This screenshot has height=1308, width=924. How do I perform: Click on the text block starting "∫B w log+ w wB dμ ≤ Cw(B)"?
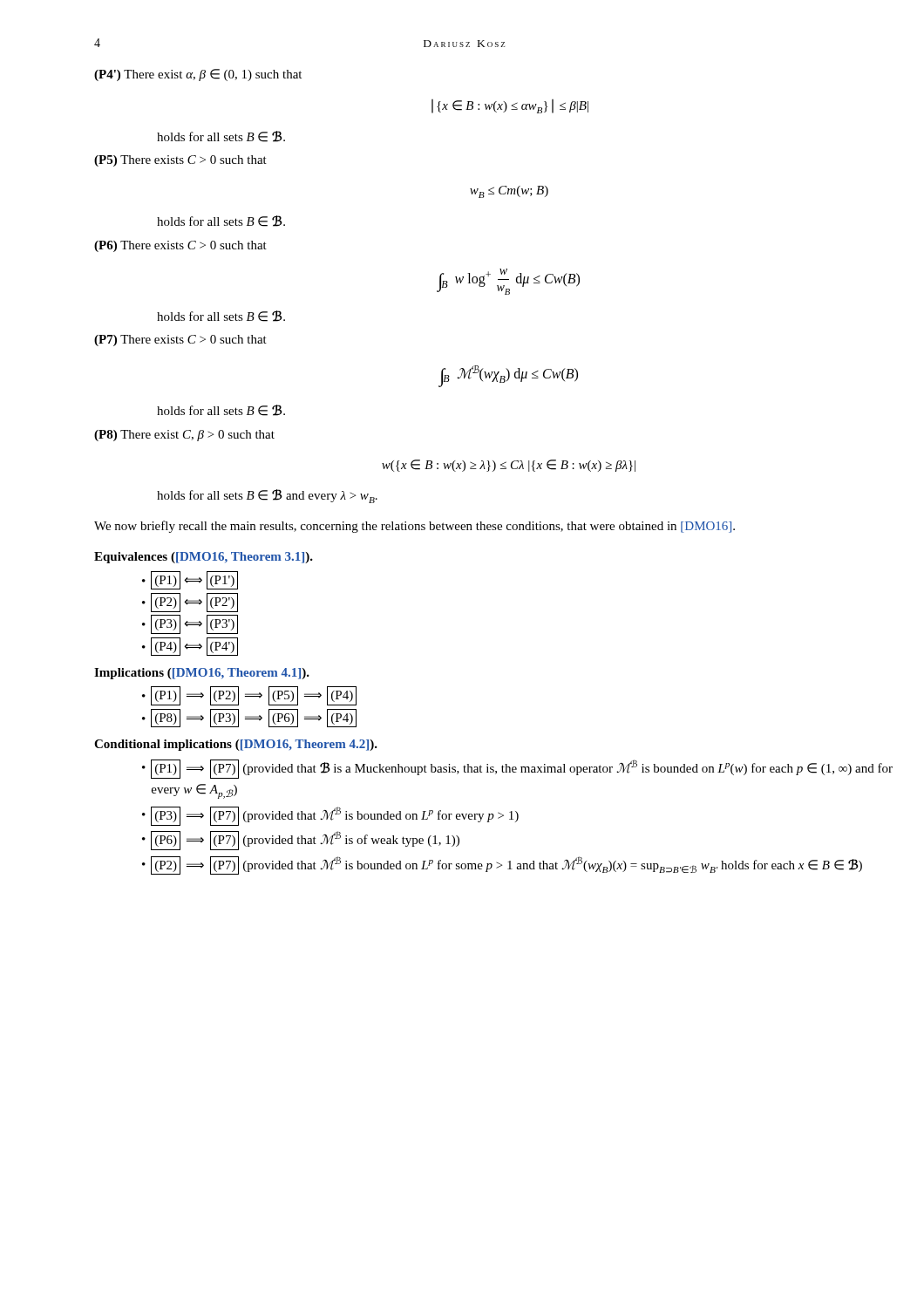coord(509,281)
